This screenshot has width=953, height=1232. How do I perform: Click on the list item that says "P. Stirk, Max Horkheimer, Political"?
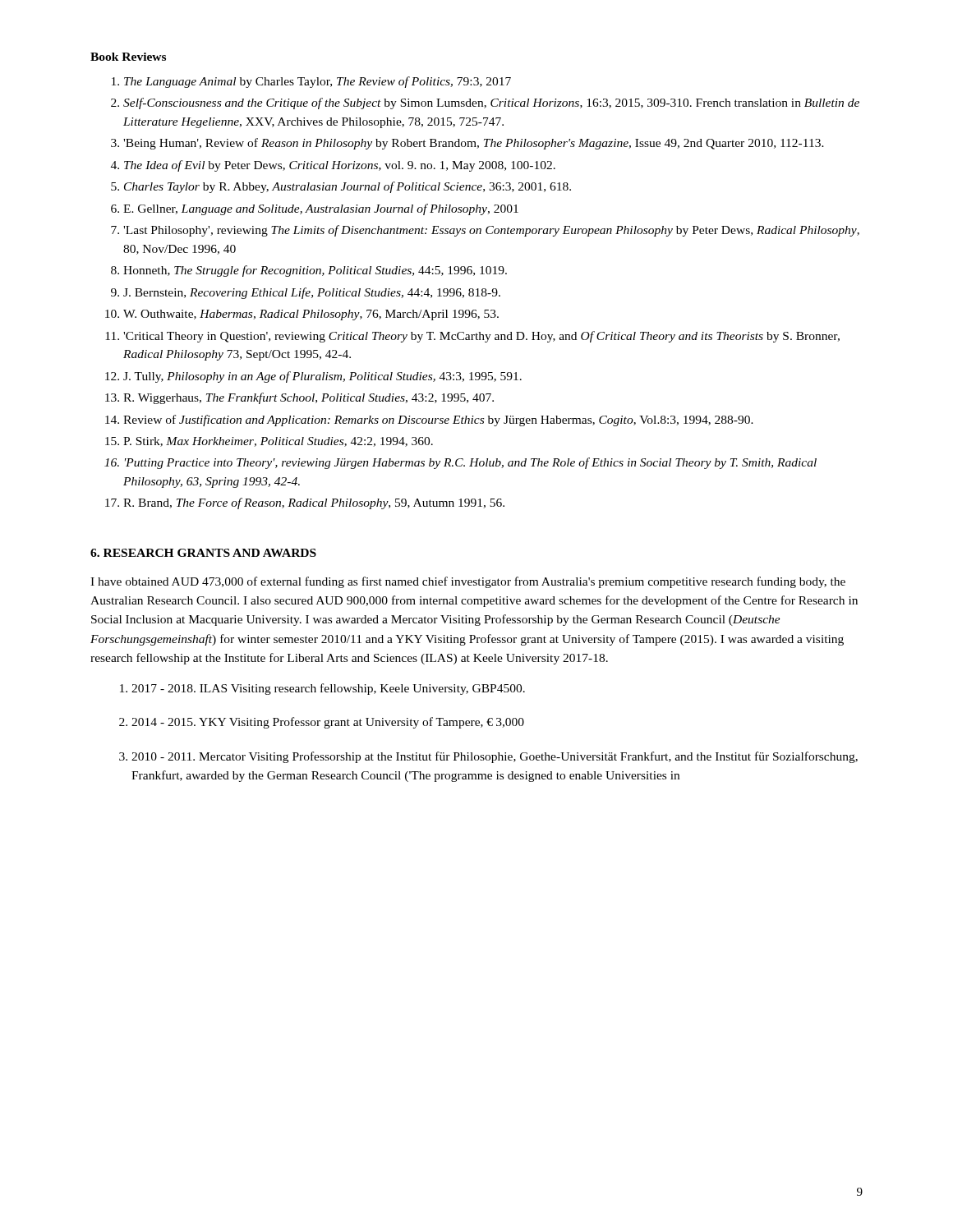click(278, 441)
